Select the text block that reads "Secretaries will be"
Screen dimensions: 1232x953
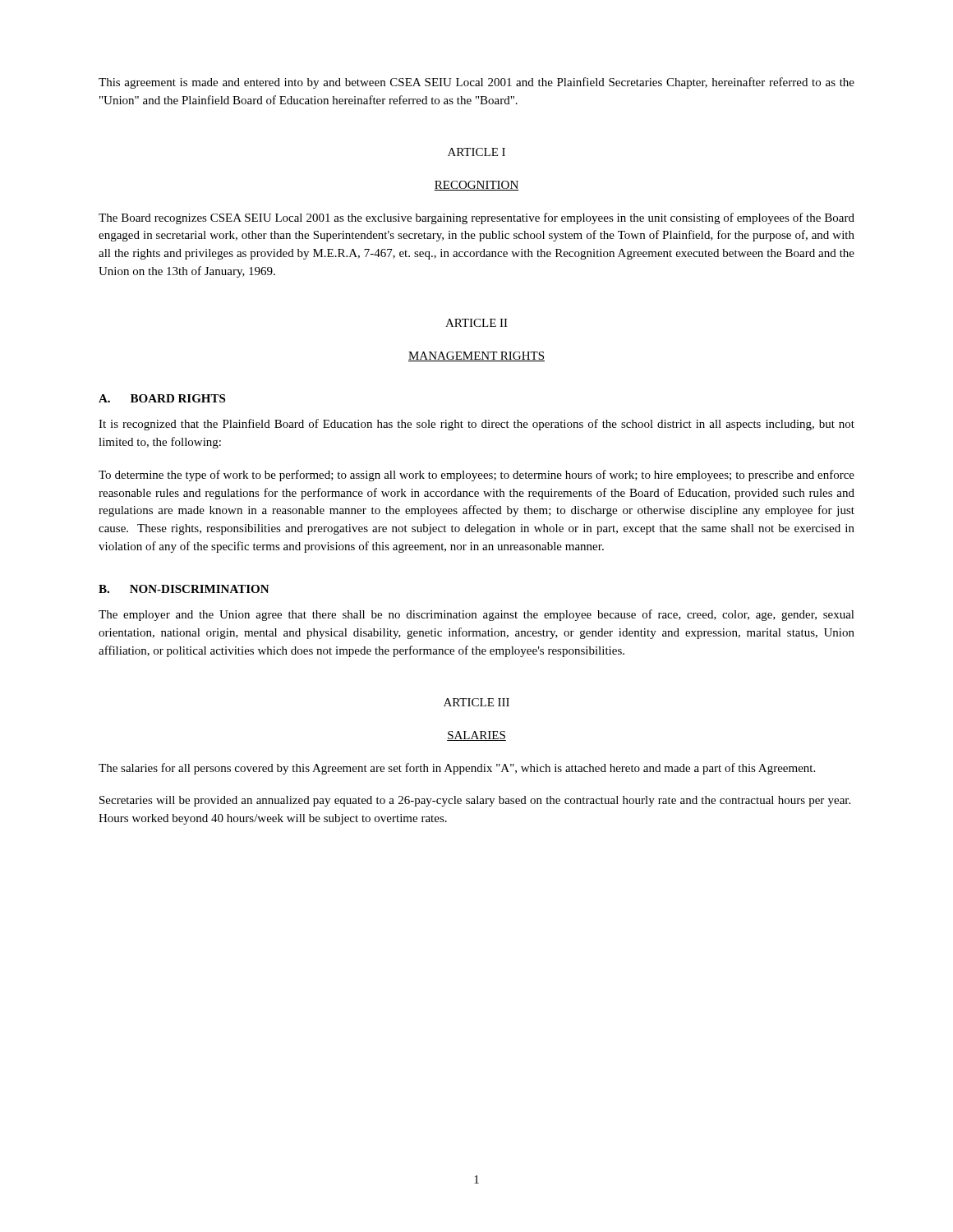tap(476, 810)
